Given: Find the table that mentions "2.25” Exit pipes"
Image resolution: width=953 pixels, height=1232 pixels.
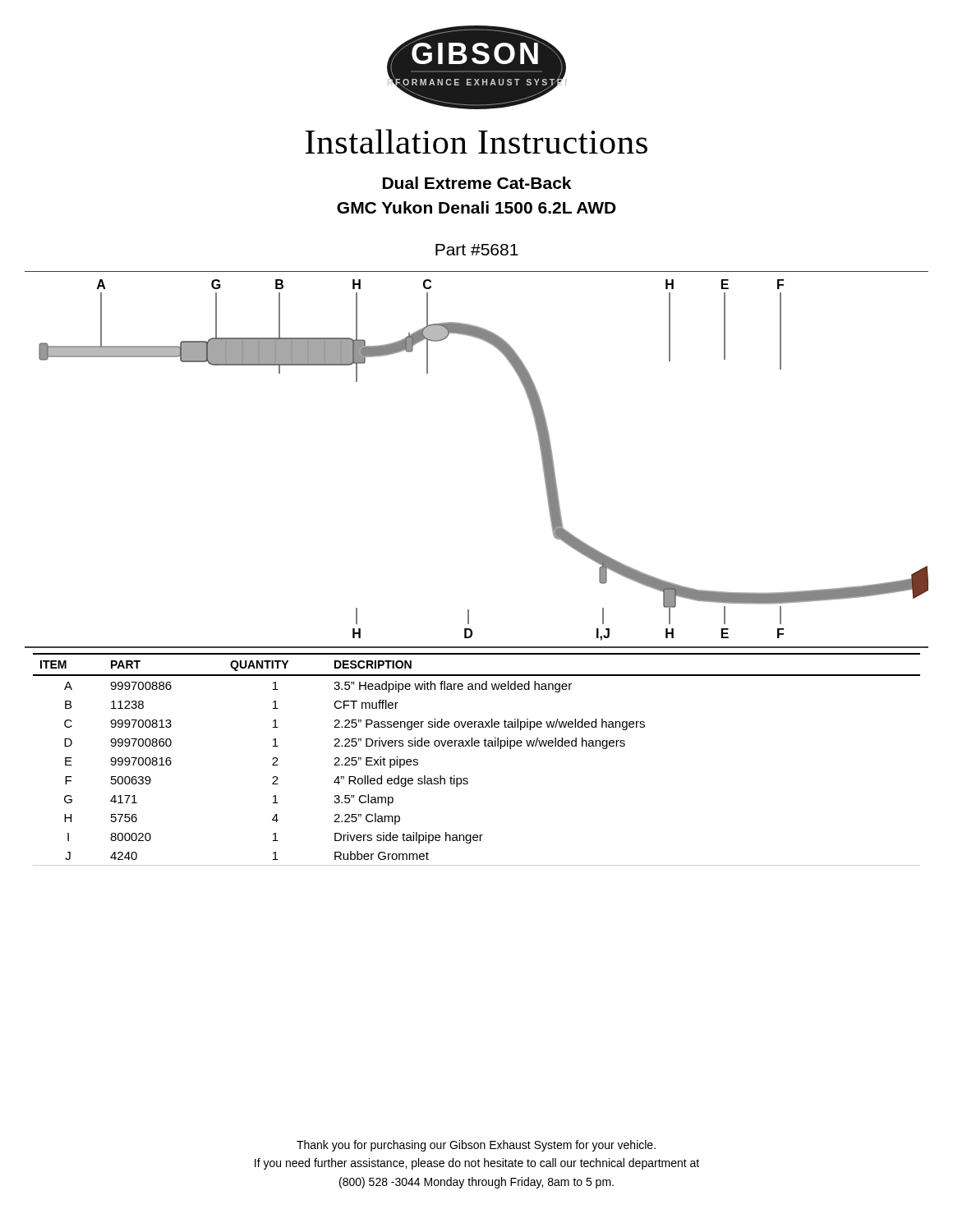Looking at the screenshot, I should point(476,759).
